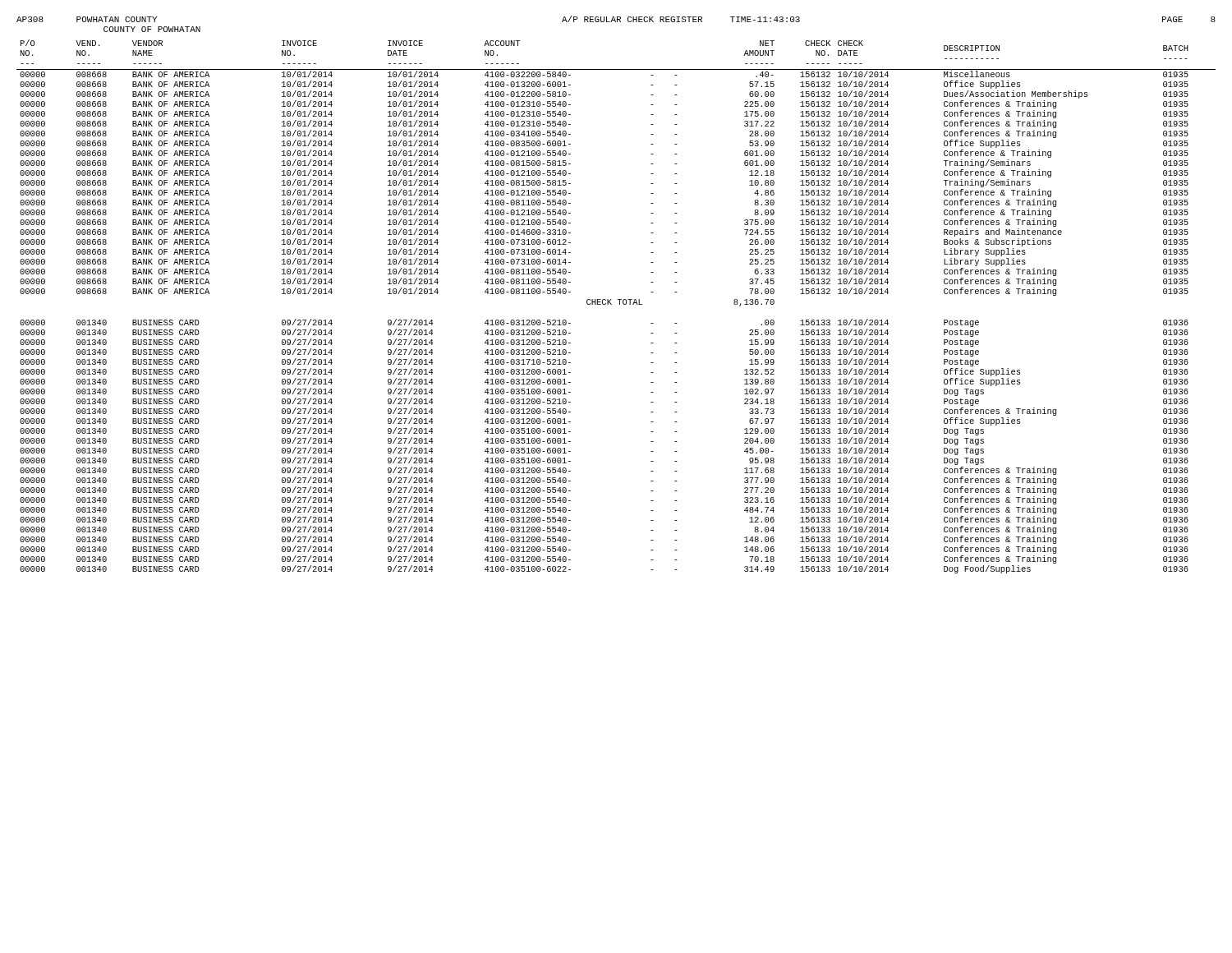Locate the table with the text "Conference & Training"

[616, 306]
